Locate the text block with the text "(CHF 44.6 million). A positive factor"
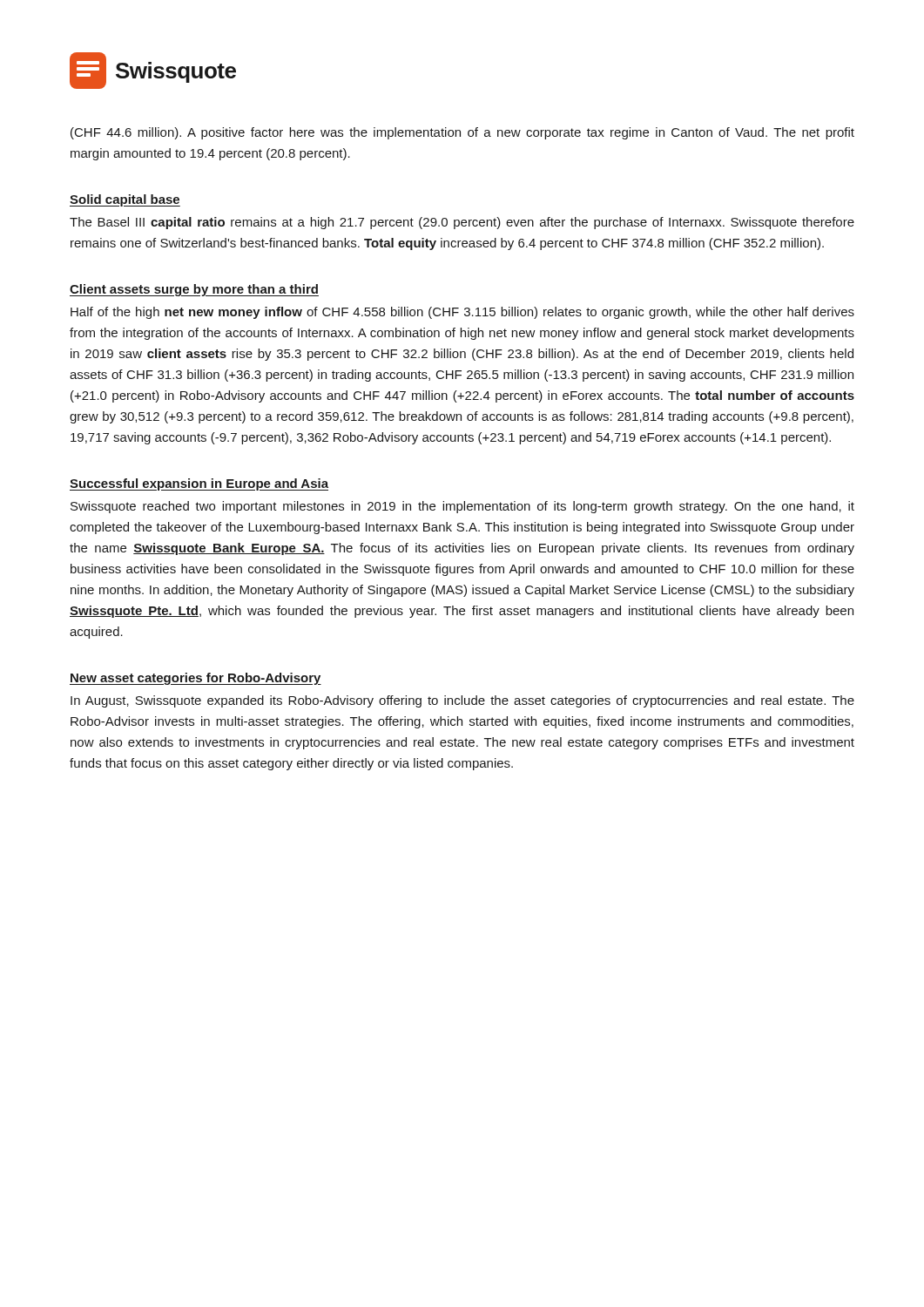 tap(462, 142)
